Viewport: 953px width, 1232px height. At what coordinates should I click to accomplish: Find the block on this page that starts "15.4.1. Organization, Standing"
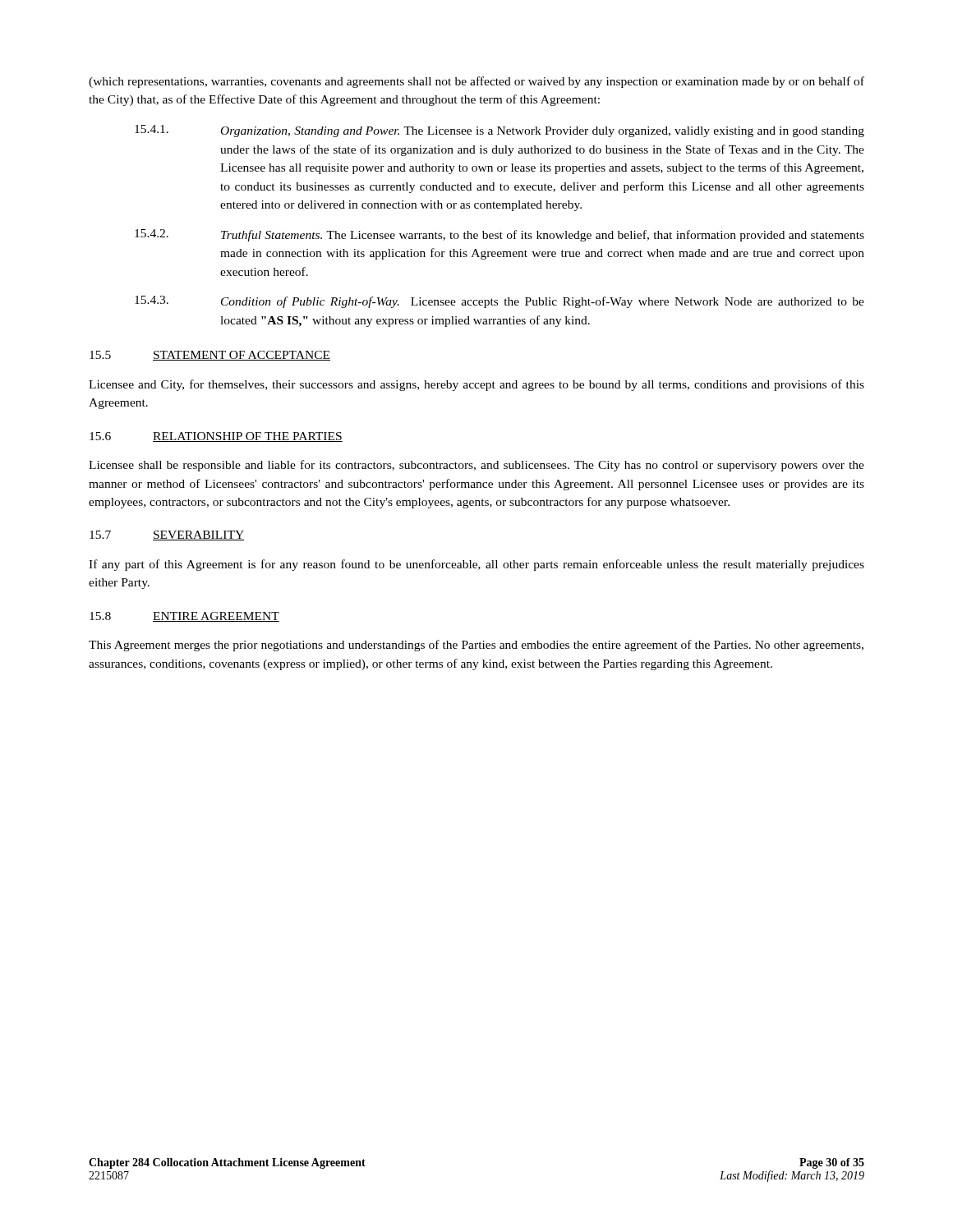tap(476, 168)
